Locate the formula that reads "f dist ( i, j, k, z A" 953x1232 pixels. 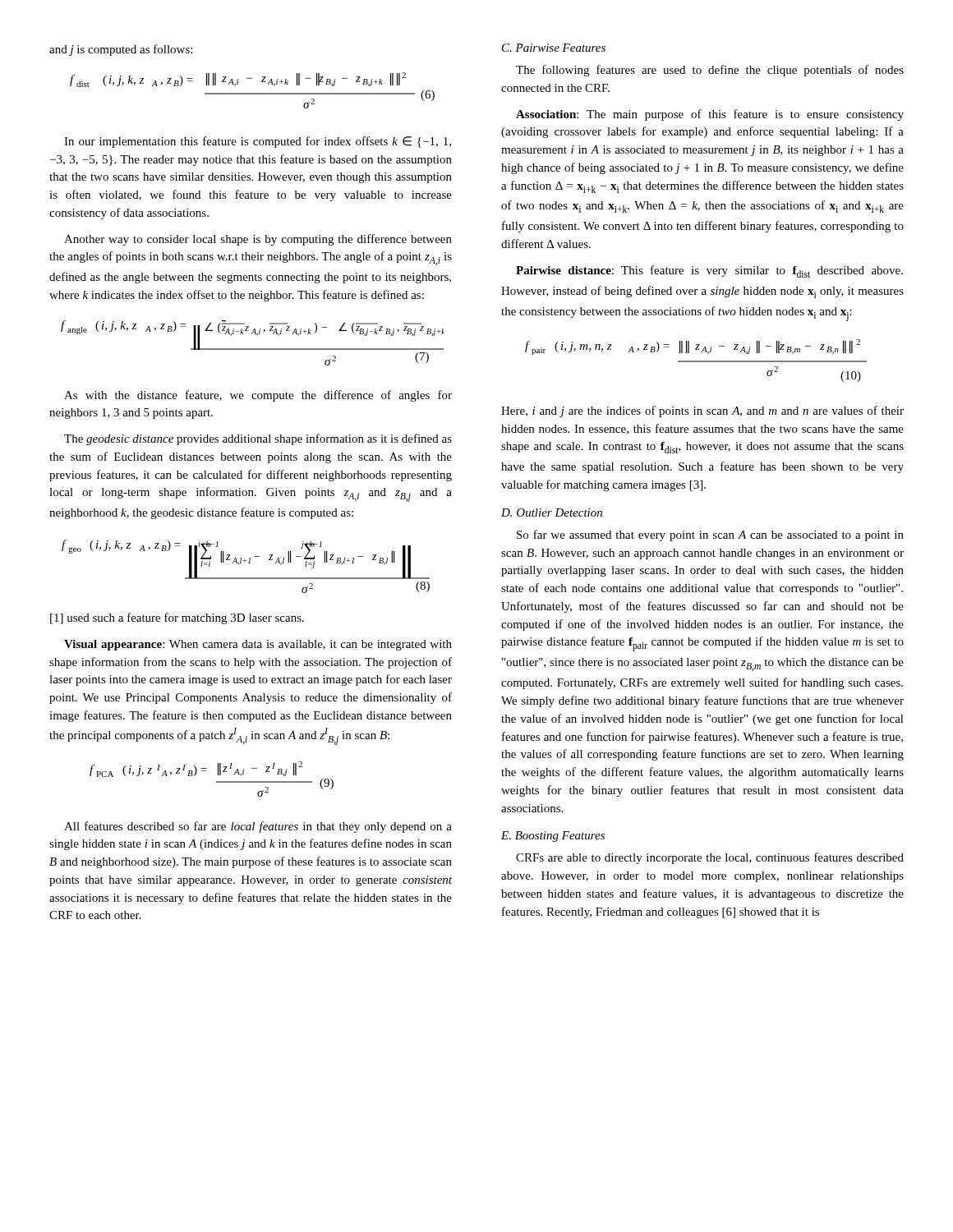tap(251, 97)
